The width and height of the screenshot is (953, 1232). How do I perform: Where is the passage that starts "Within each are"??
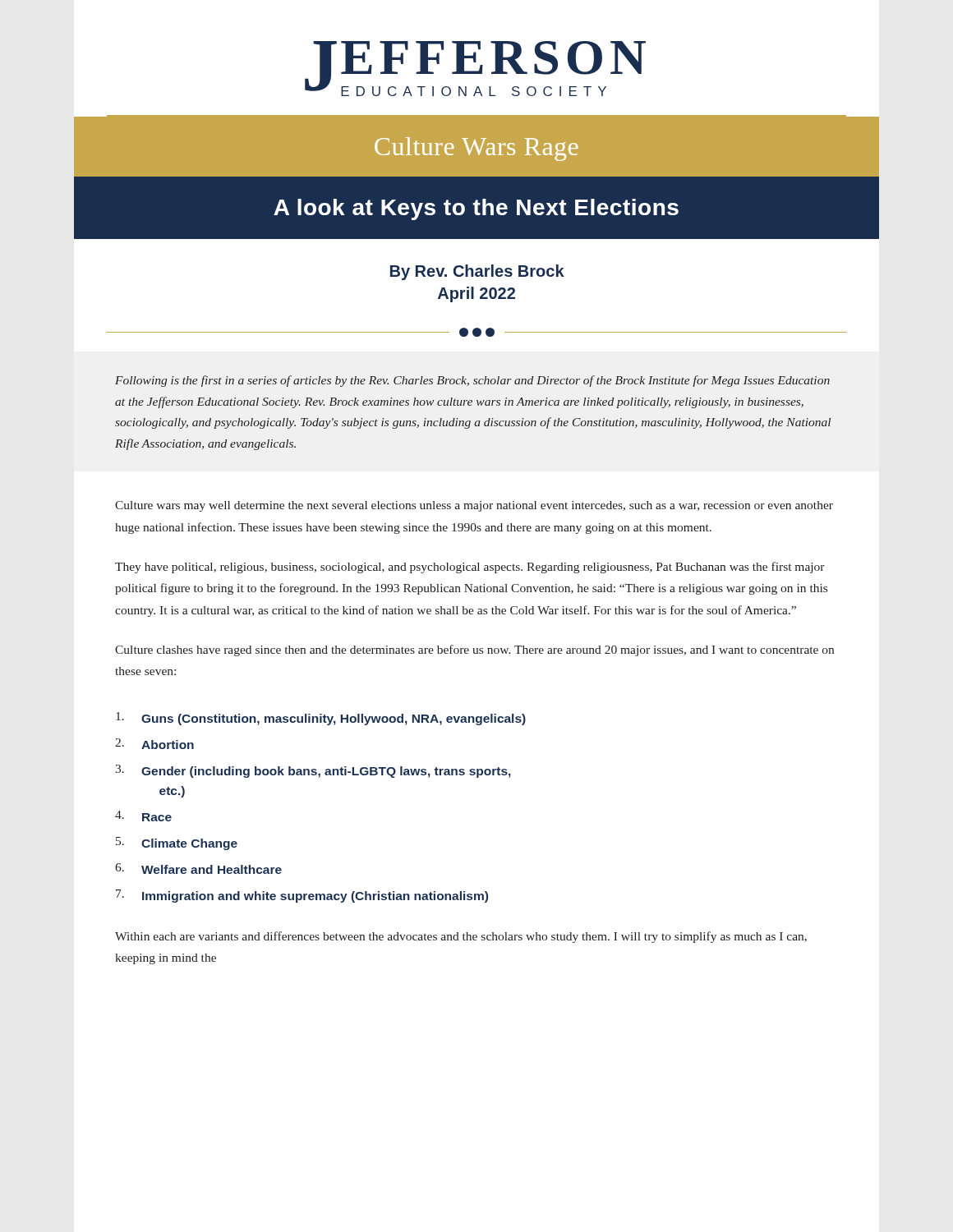pyautogui.click(x=461, y=947)
